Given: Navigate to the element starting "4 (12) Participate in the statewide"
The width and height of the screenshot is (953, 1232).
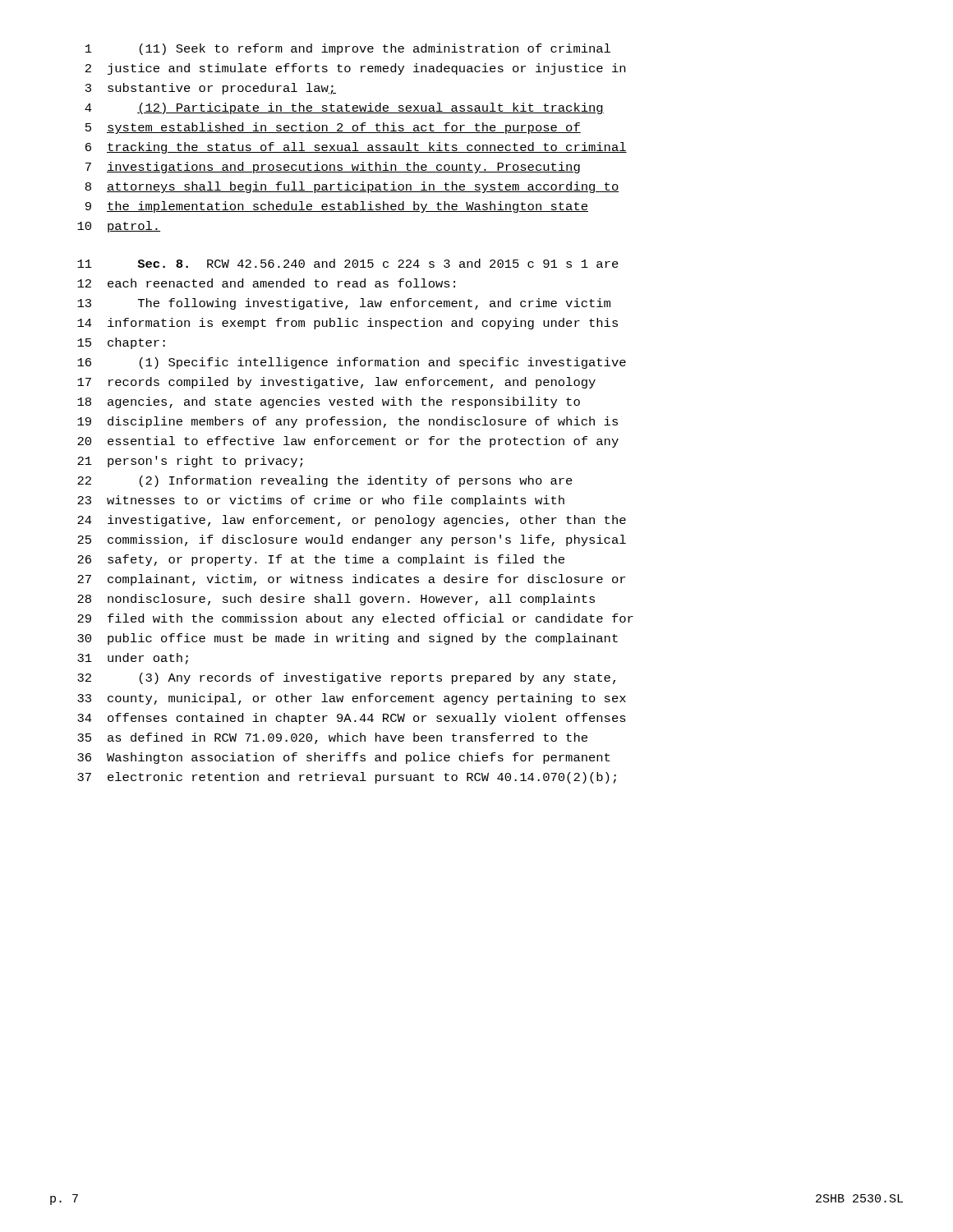Looking at the screenshot, I should coord(476,168).
